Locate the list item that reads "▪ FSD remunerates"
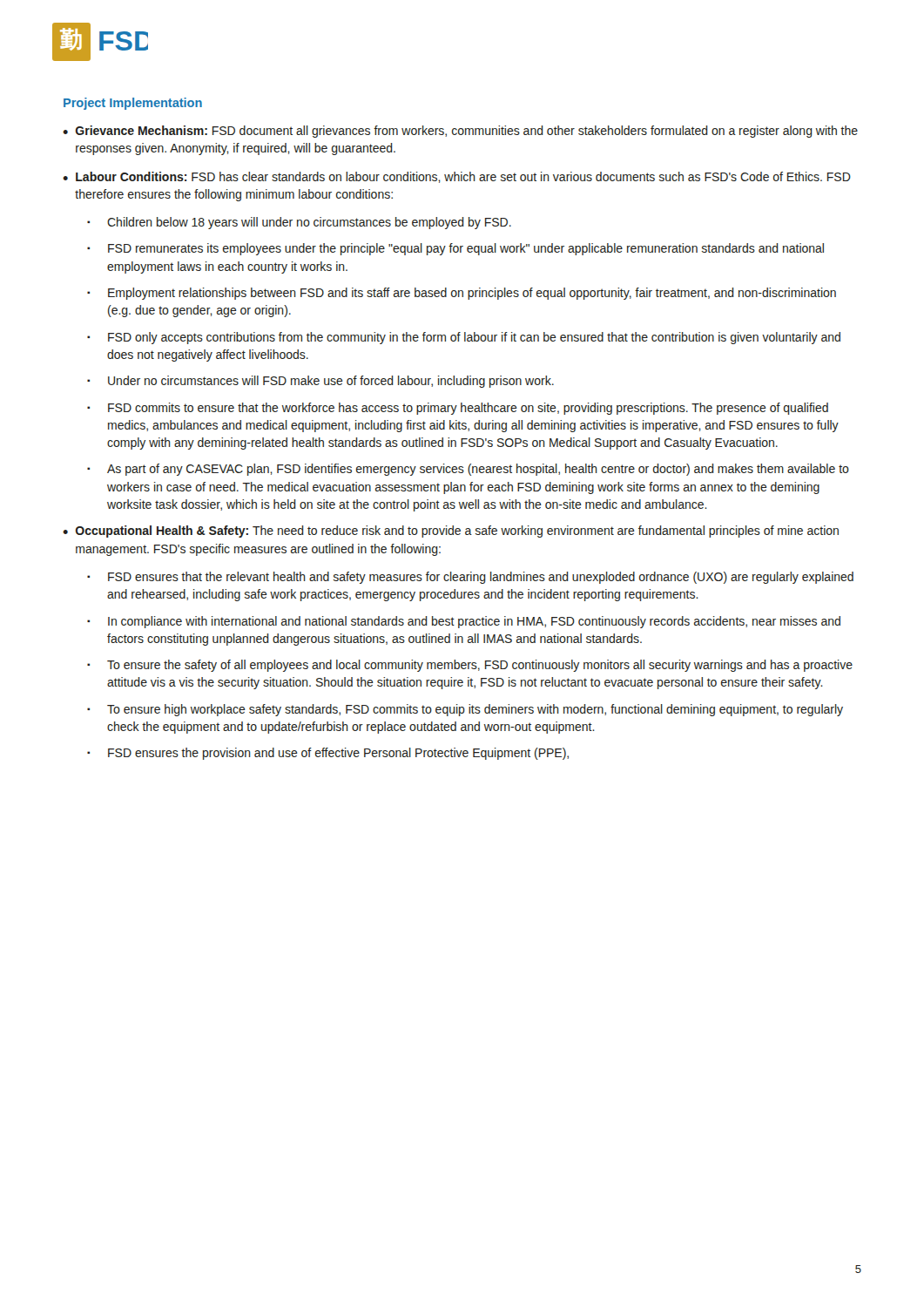 point(474,258)
